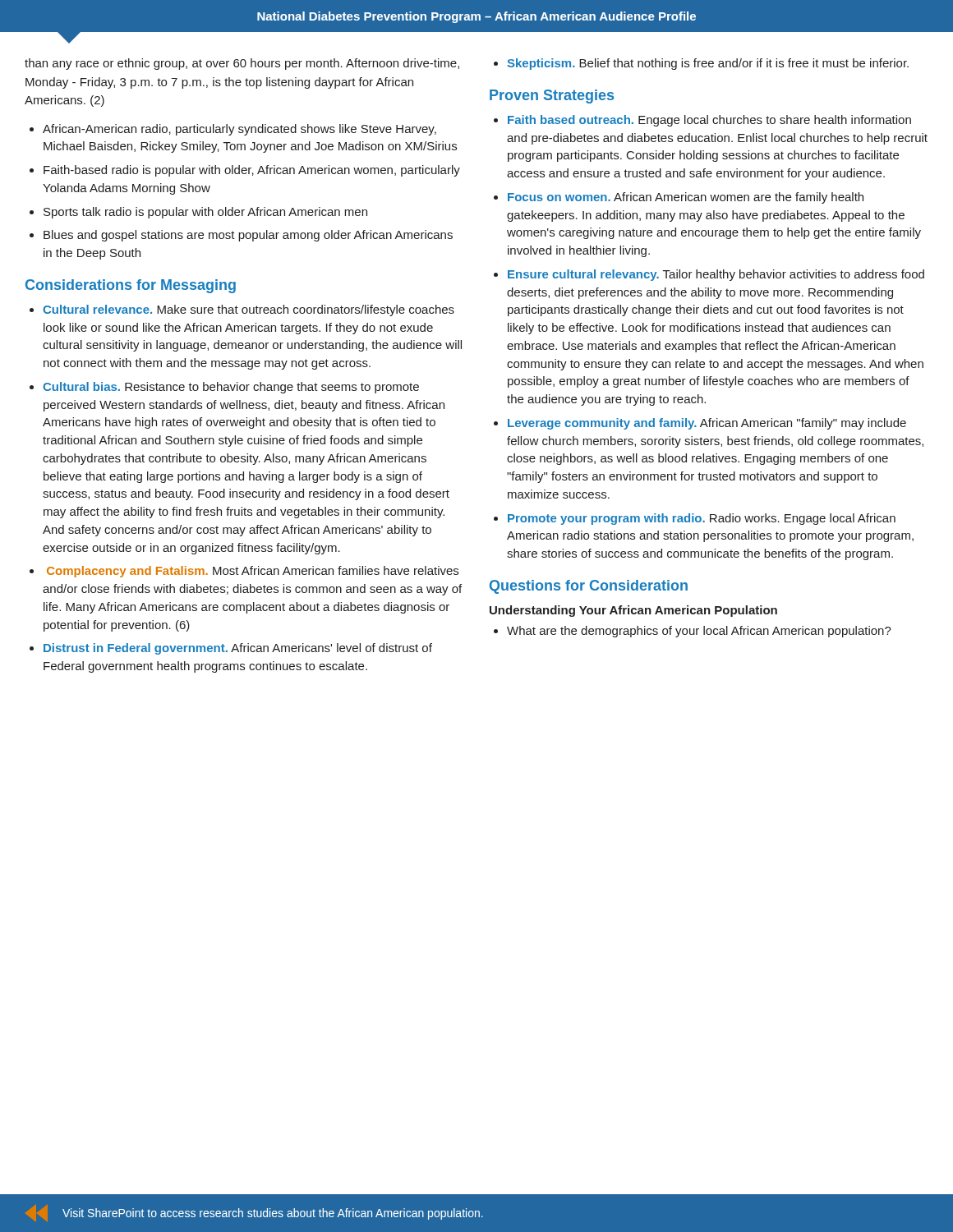953x1232 pixels.
Task: Find the list item containing "What are the demographics of your"
Action: [x=699, y=630]
